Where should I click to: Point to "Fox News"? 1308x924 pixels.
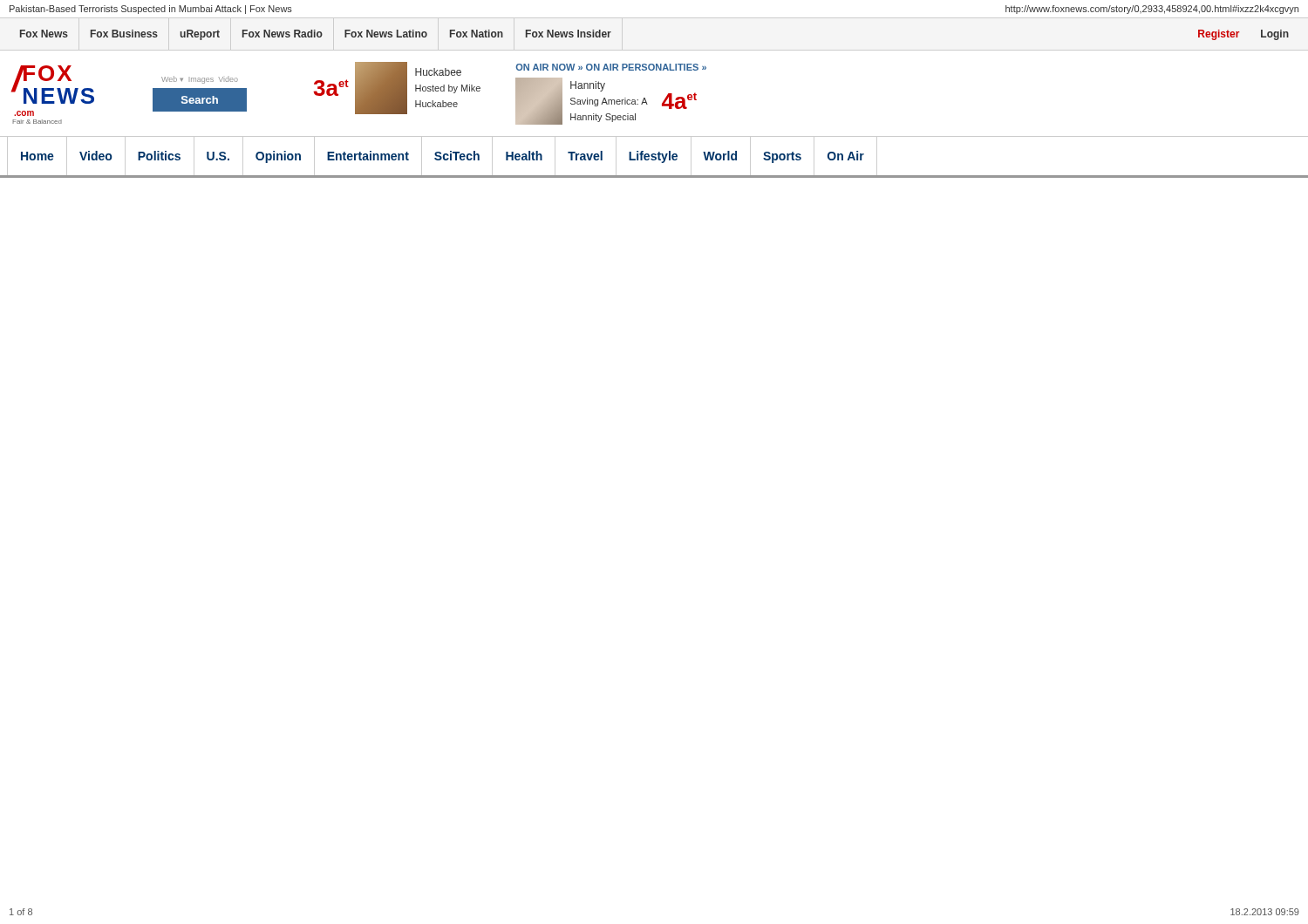click(x=44, y=34)
